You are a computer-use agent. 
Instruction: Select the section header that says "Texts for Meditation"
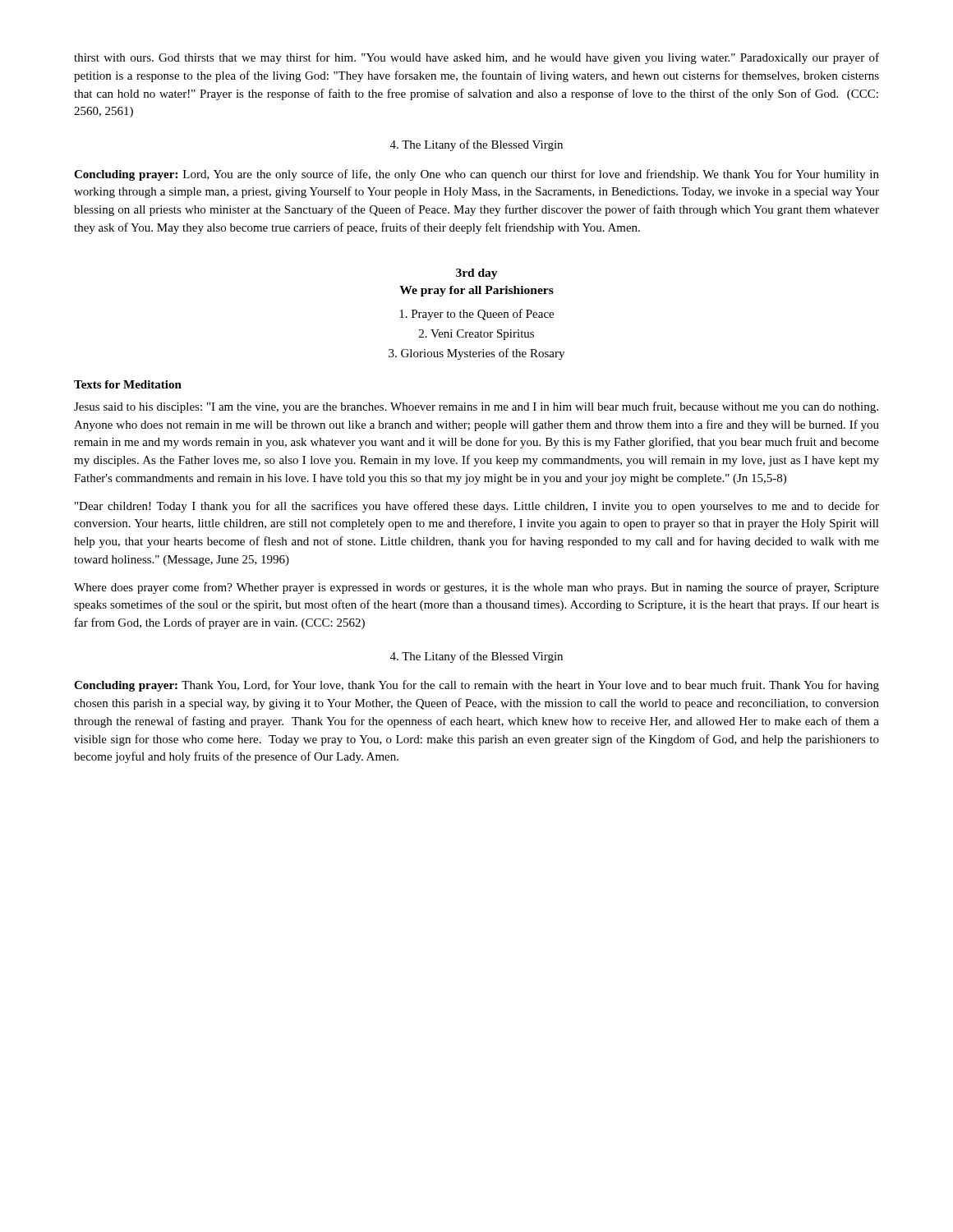click(128, 384)
